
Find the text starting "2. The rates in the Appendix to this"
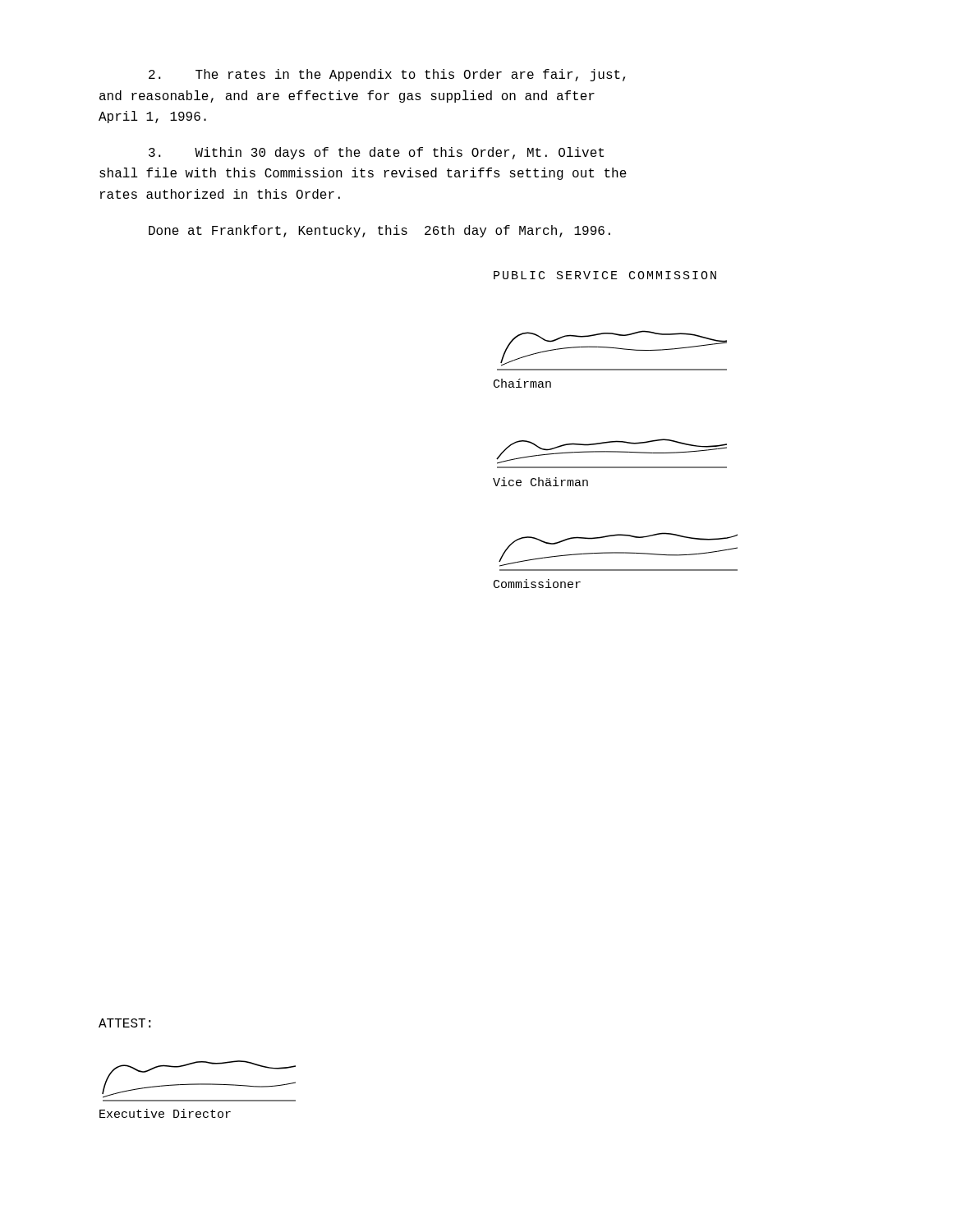[364, 97]
